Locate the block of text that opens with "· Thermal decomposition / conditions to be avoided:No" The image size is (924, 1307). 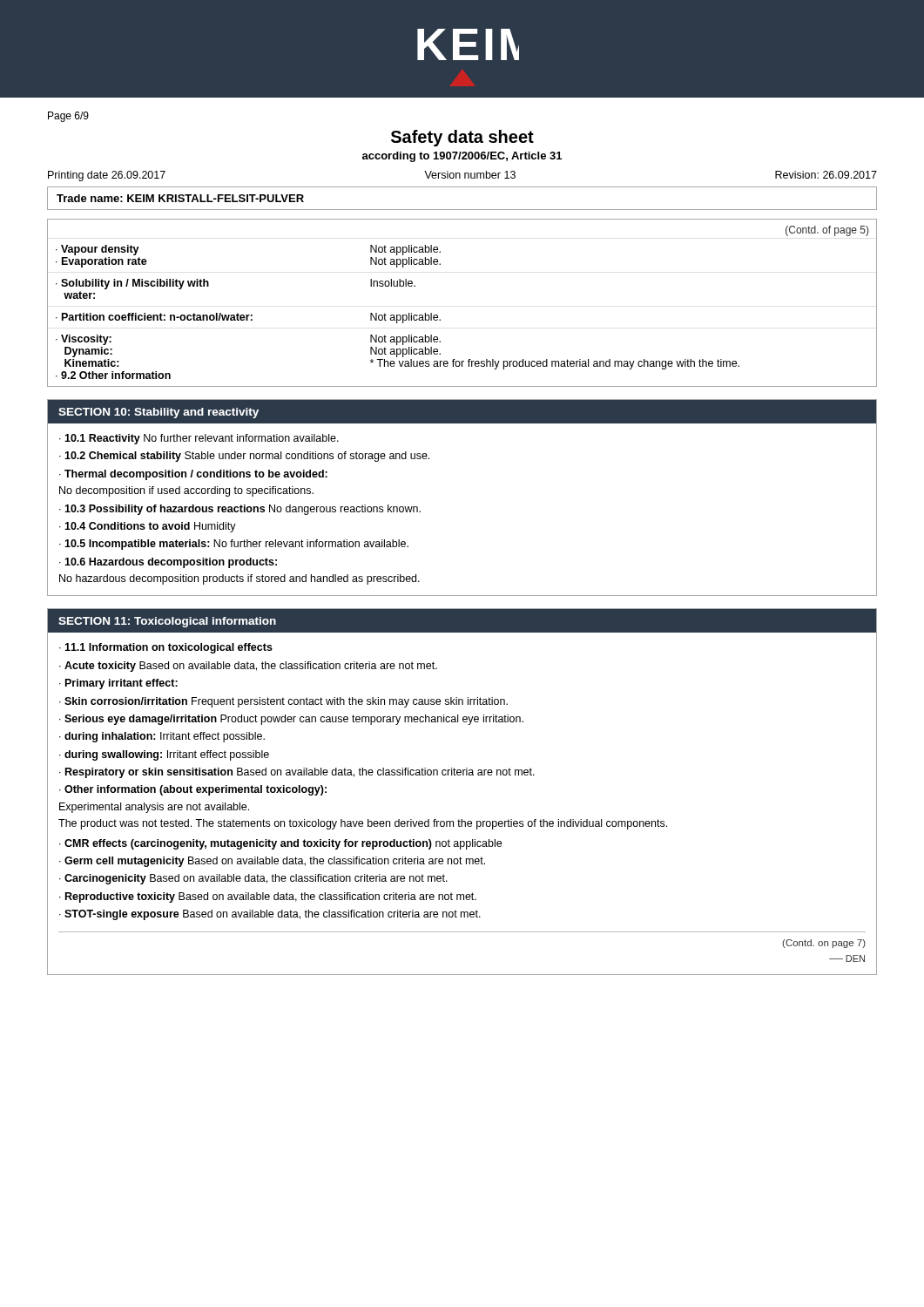193,482
